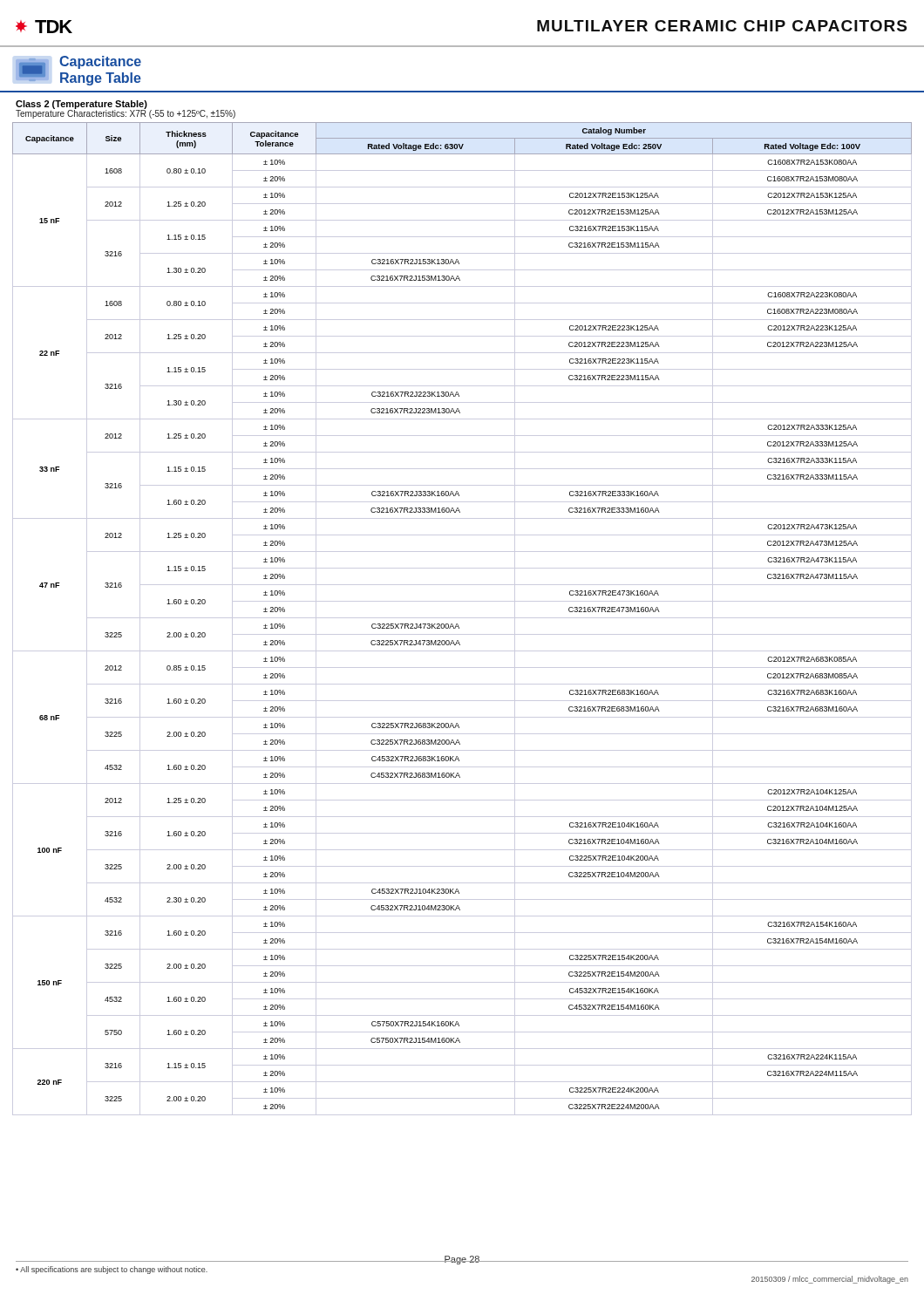Where is the passage that starts "• All specifications are subject"?
This screenshot has height=1308, width=924.
pos(112,1270)
